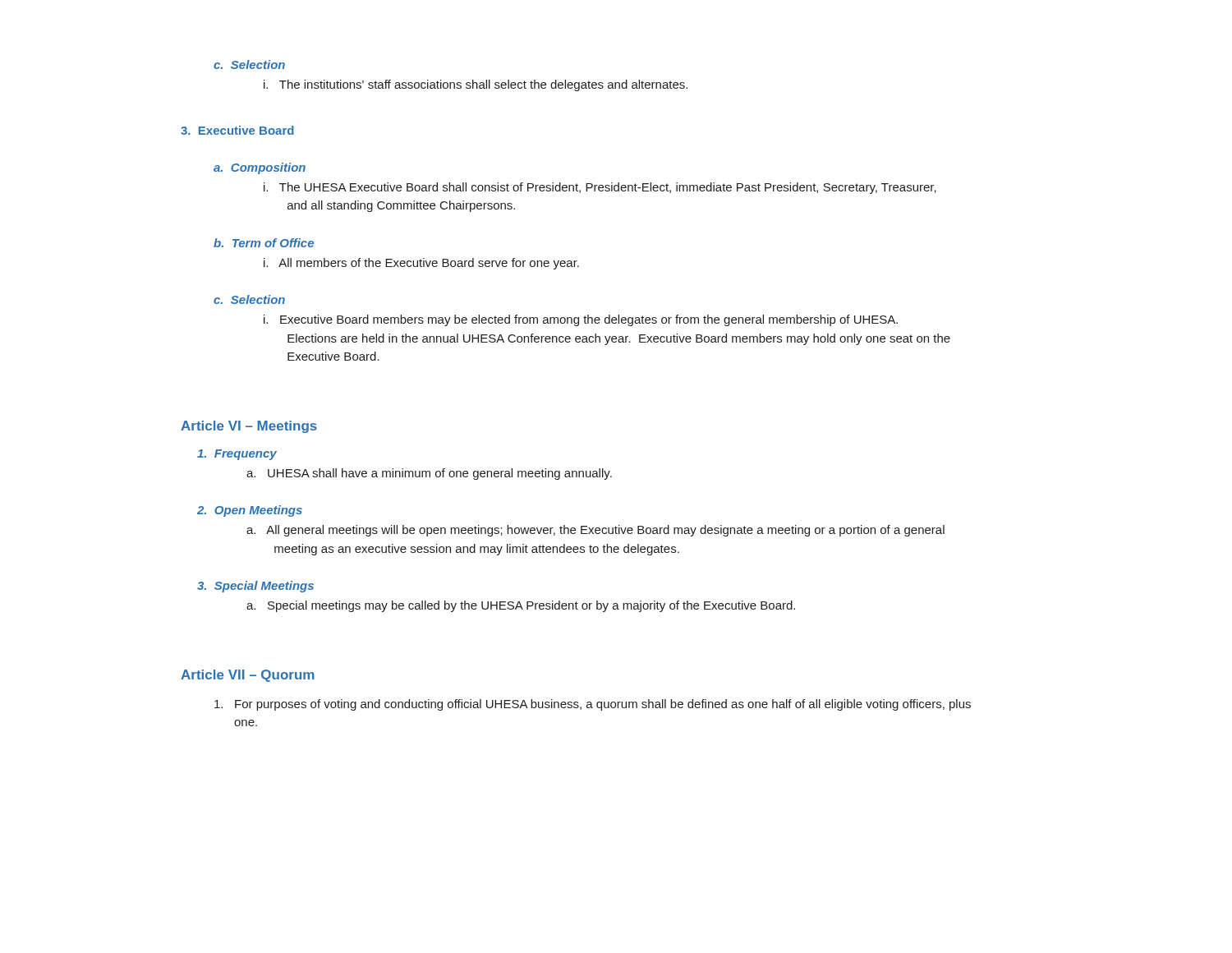Navigate to the text block starting "2. Open Meetings"
The width and height of the screenshot is (1232, 953).
click(250, 510)
